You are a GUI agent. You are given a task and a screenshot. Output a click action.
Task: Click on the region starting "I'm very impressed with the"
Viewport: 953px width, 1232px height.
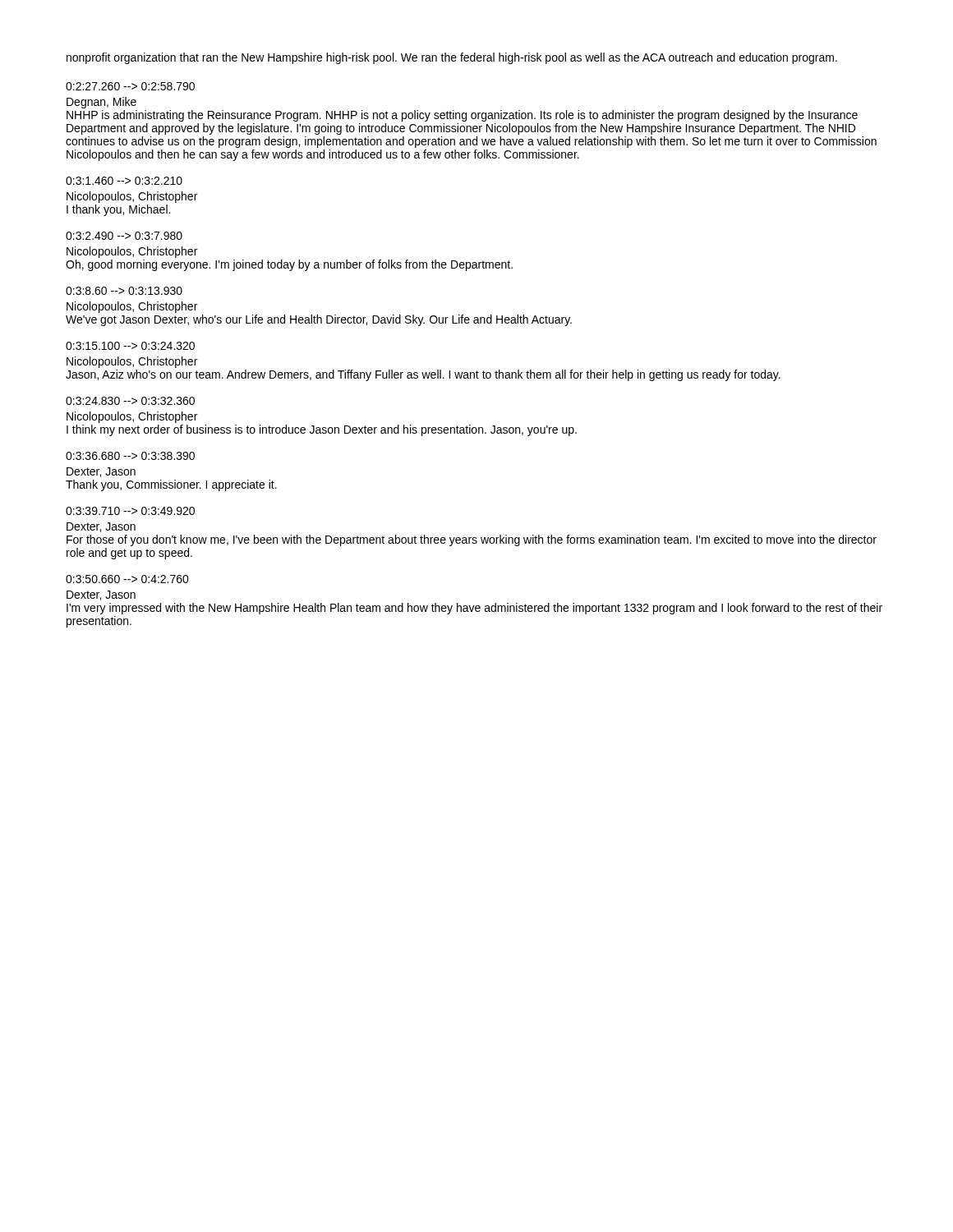pos(474,614)
